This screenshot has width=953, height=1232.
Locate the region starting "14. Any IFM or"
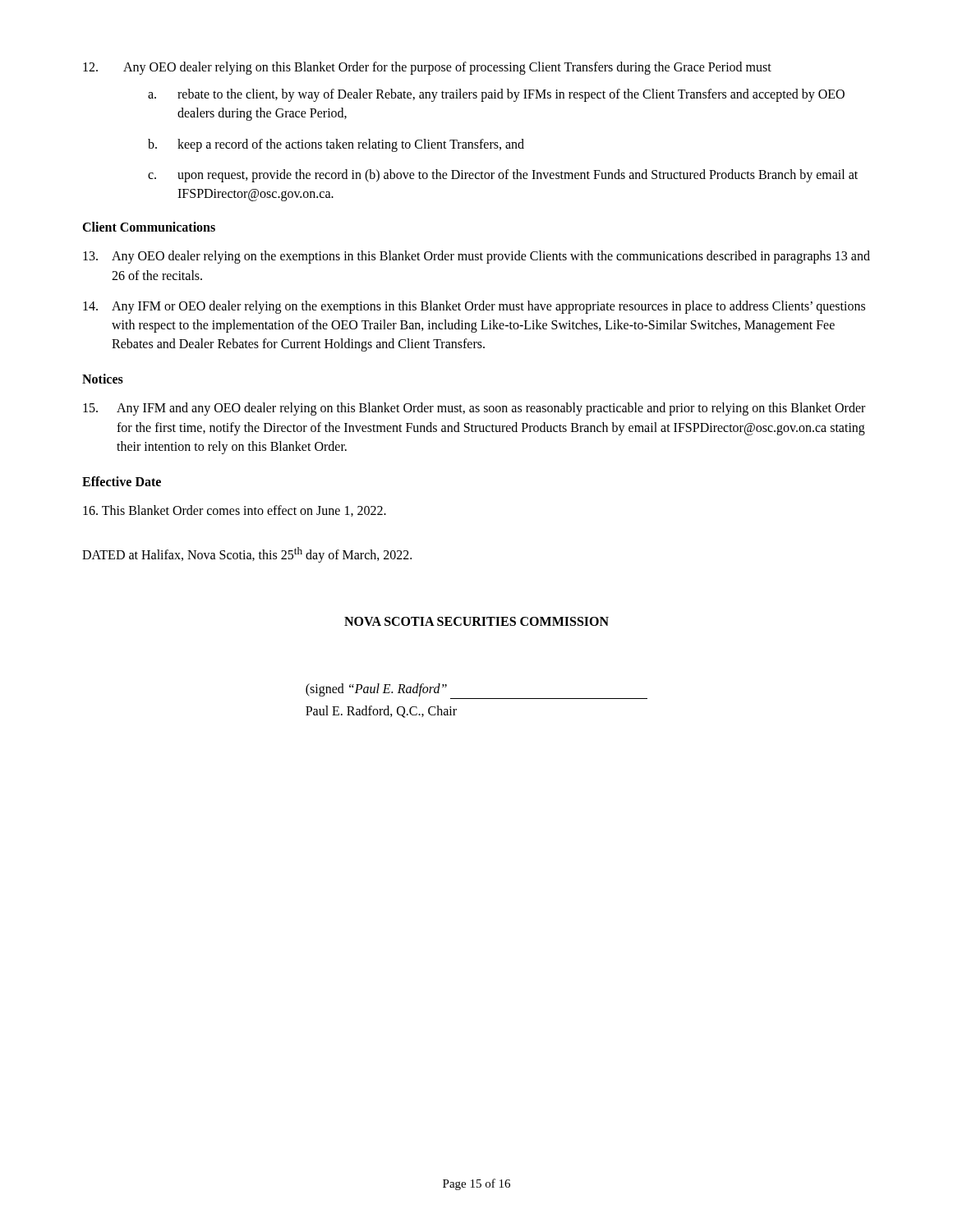[x=476, y=325]
